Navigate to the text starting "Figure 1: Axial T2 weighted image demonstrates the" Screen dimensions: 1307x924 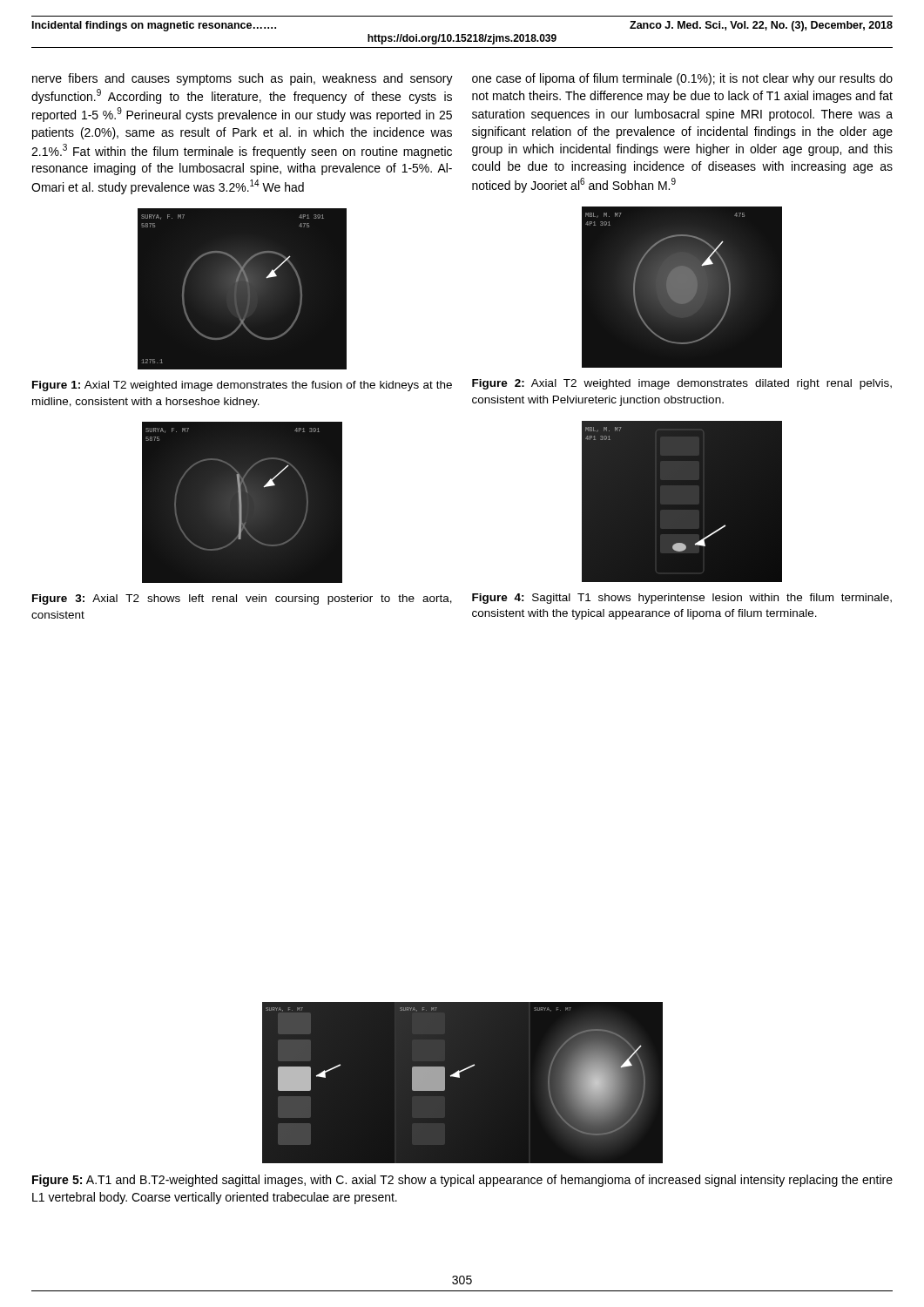tap(242, 393)
